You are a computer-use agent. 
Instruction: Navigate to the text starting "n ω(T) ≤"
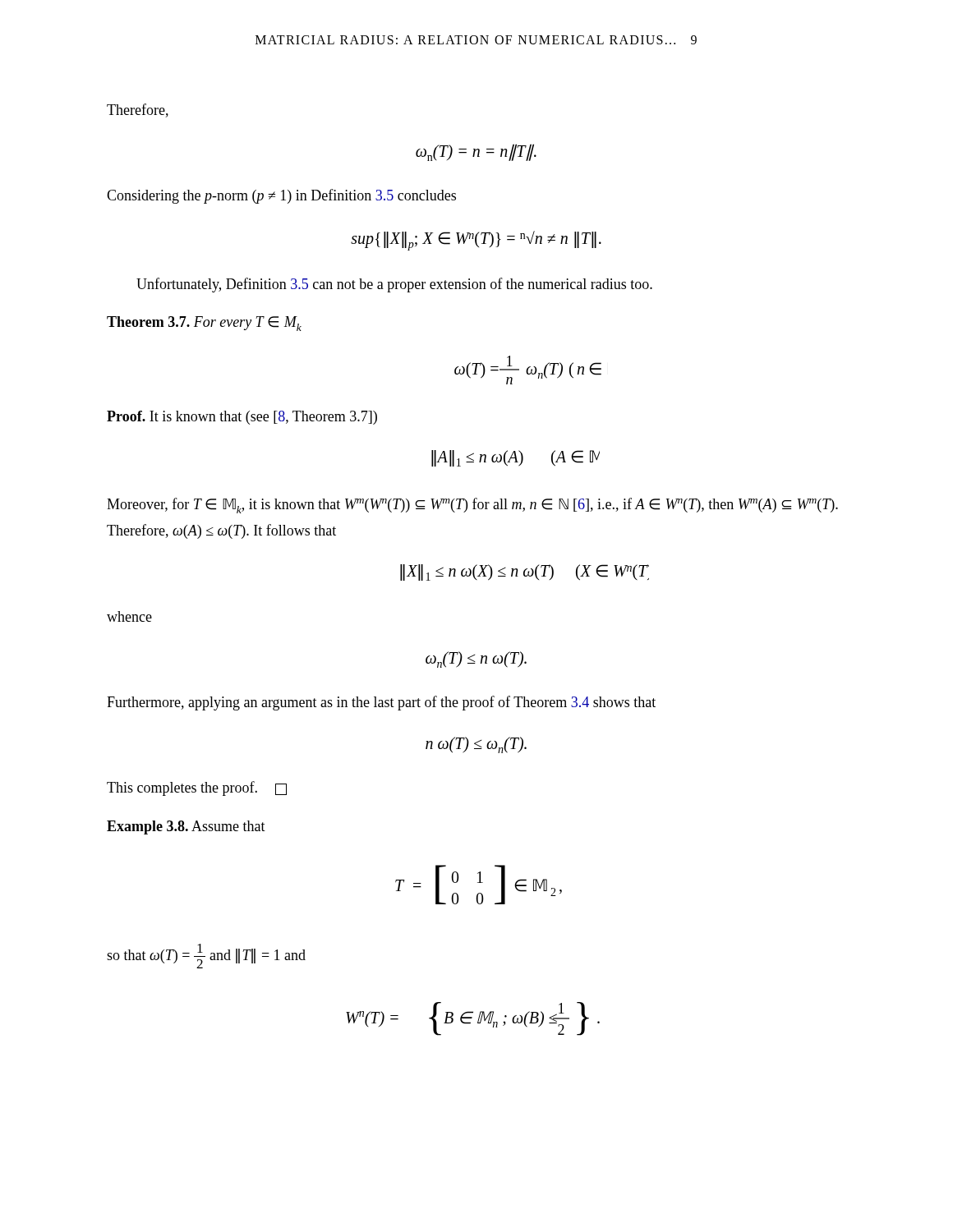point(476,743)
